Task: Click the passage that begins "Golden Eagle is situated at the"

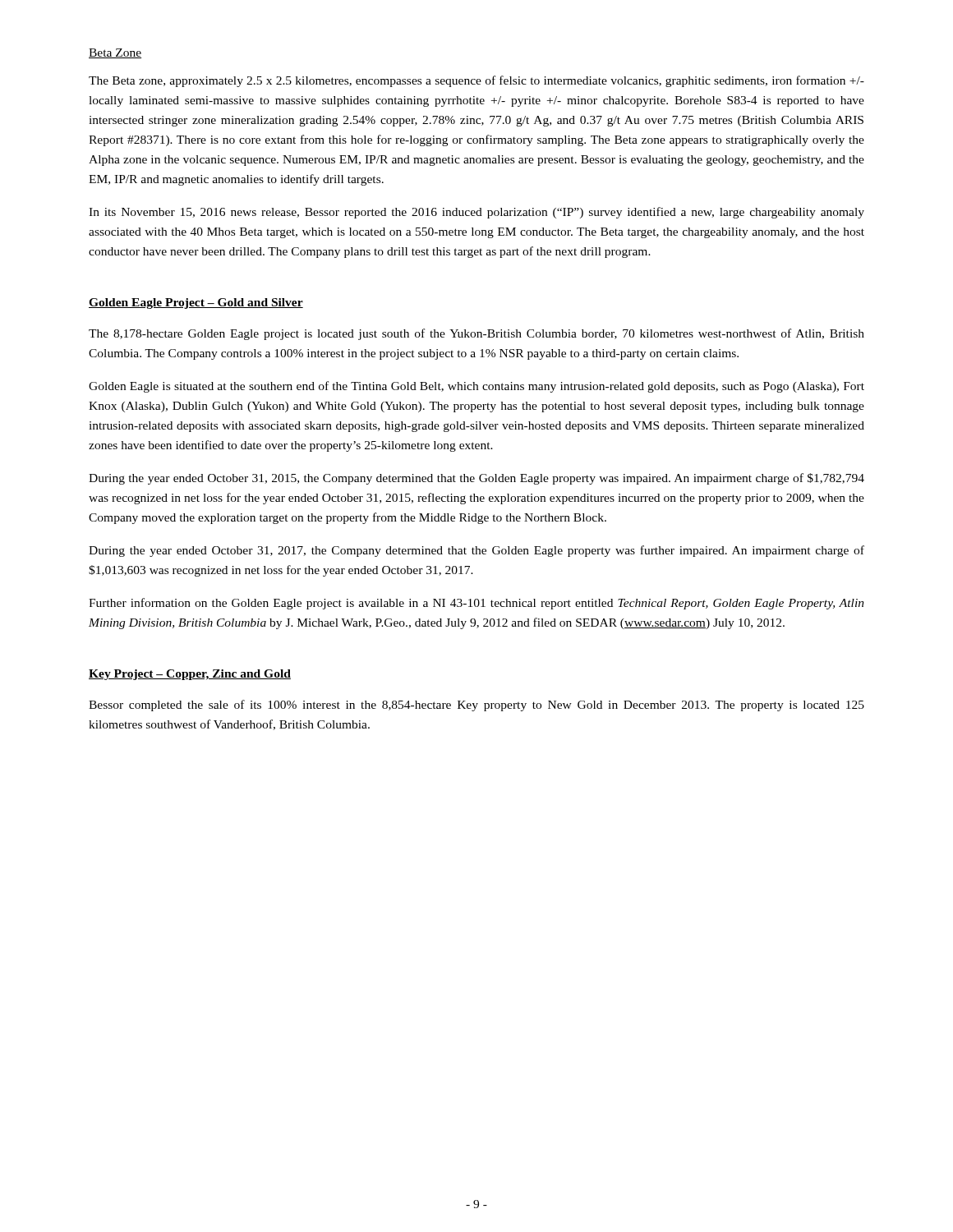Action: click(476, 415)
